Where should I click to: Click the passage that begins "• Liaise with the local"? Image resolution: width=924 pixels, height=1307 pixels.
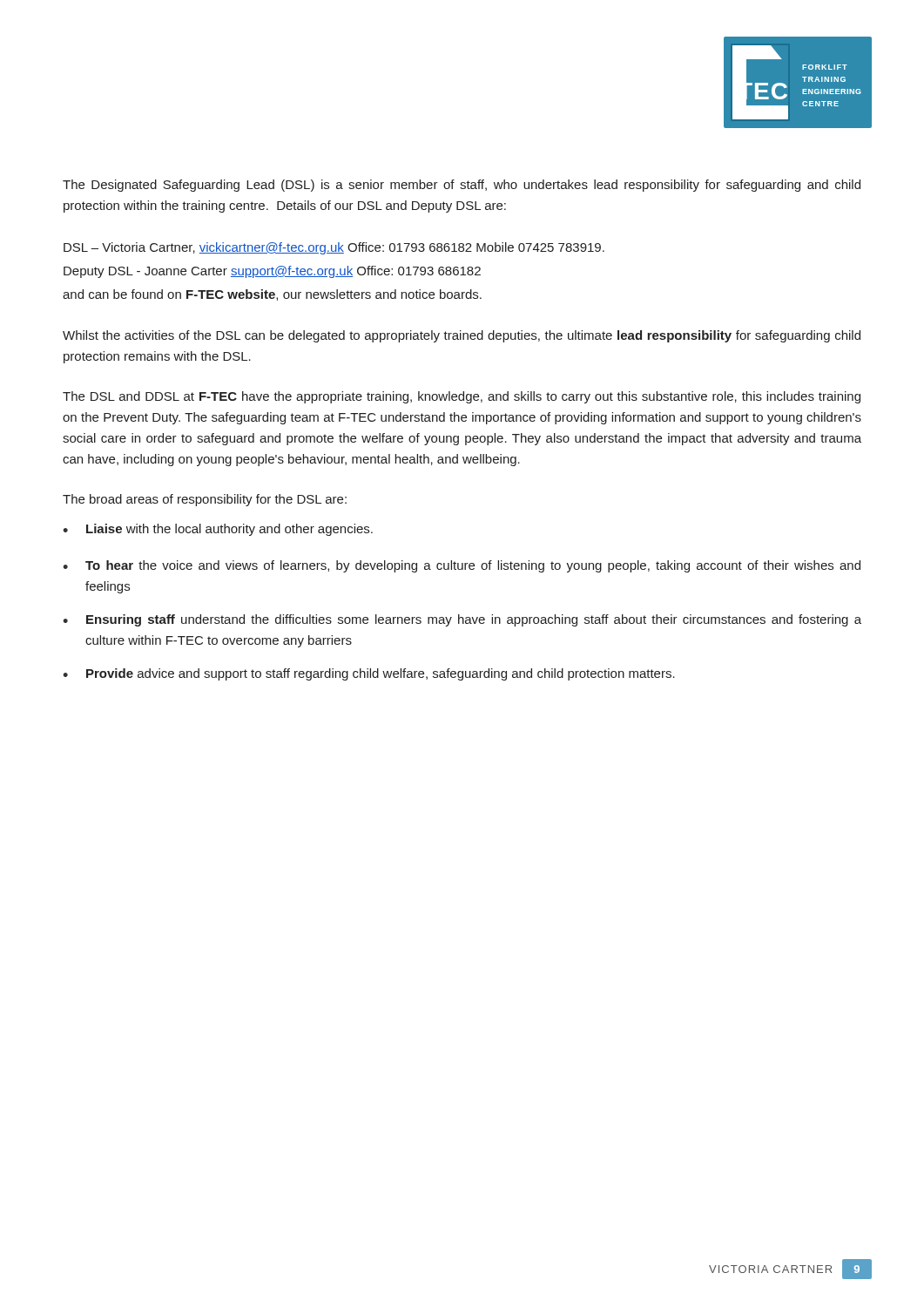218,530
